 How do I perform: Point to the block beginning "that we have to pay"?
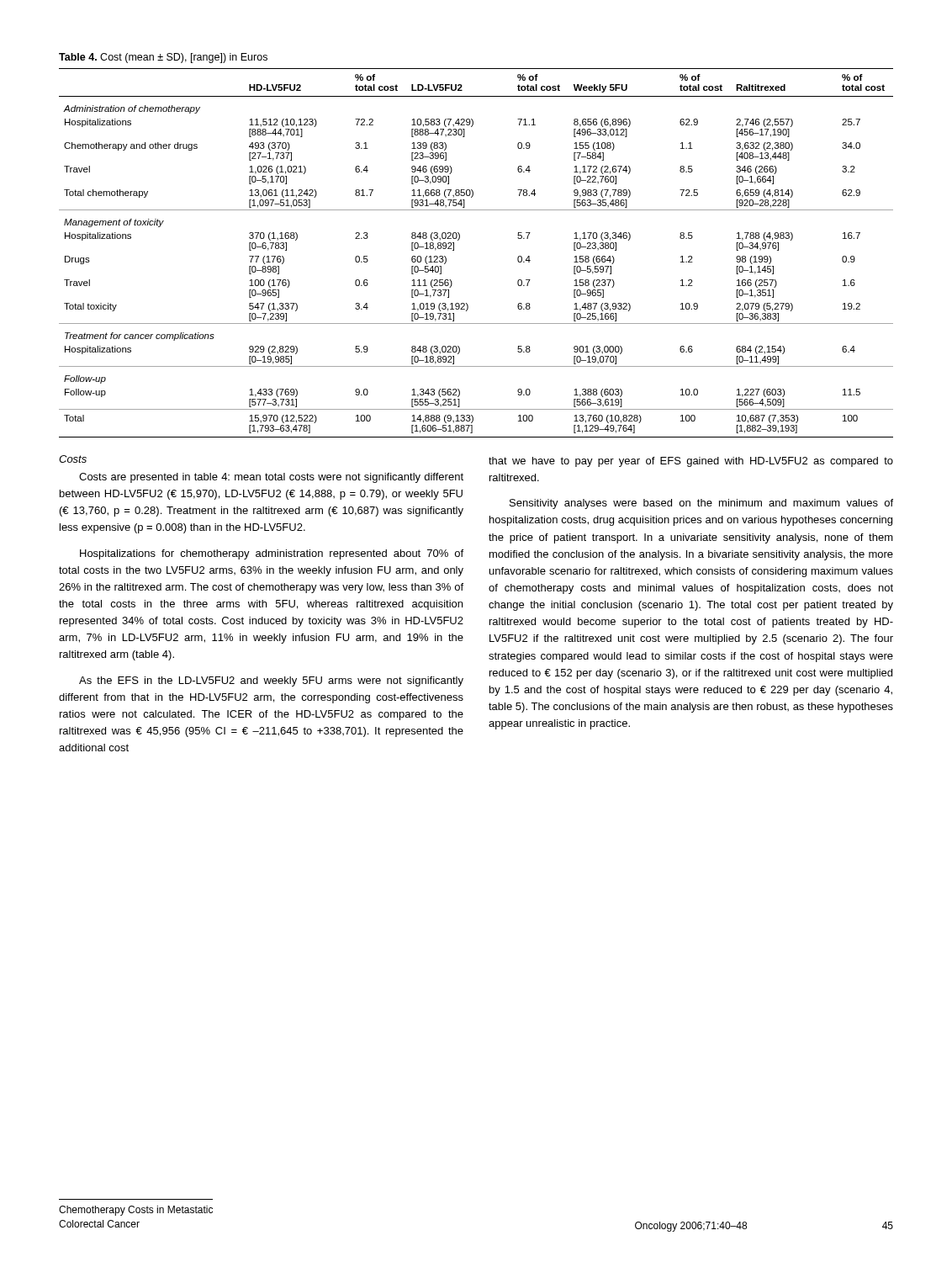coord(691,592)
